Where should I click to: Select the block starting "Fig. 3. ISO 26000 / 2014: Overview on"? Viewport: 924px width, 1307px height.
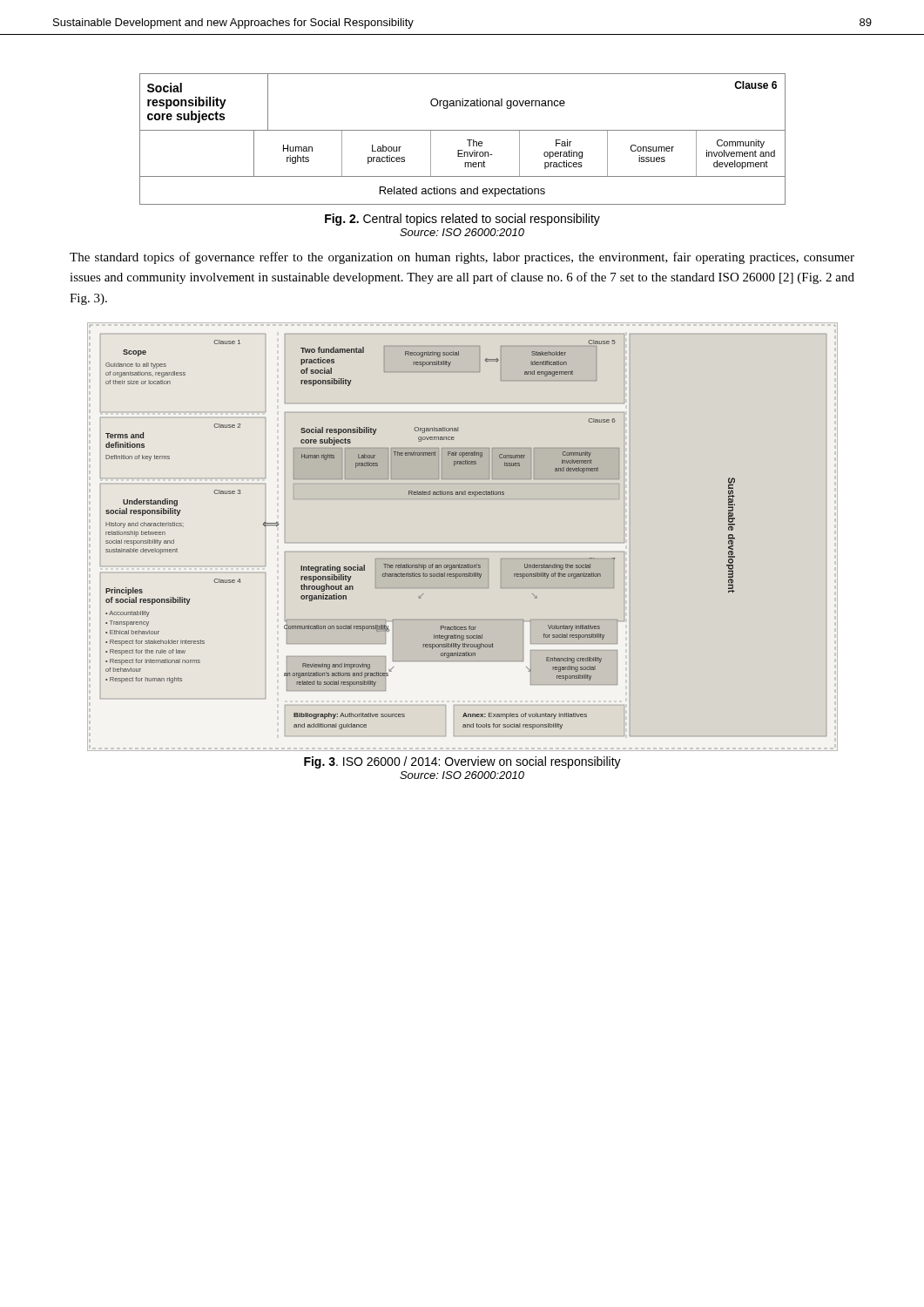[462, 761]
